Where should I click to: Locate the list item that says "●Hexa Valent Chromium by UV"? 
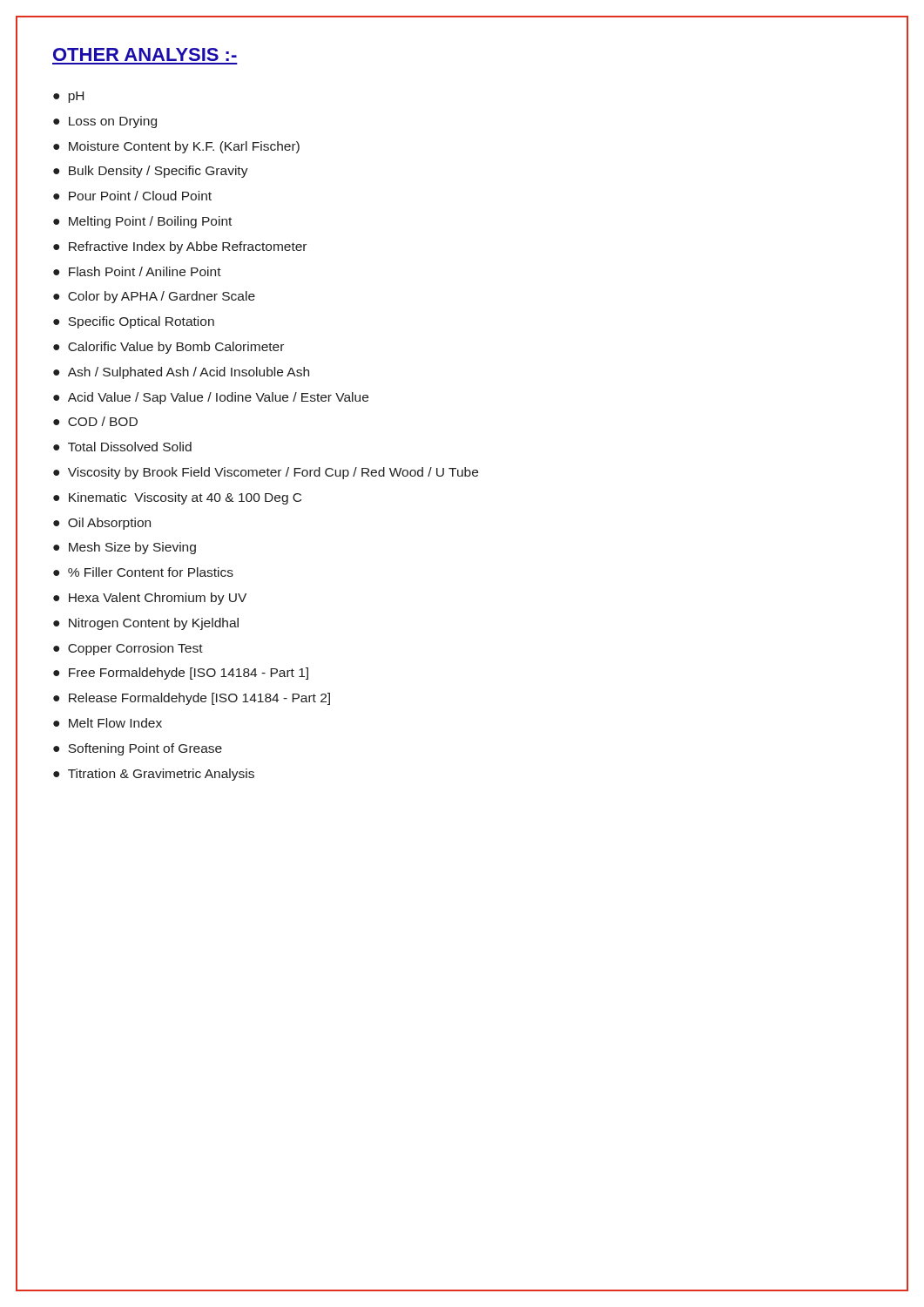coord(150,598)
